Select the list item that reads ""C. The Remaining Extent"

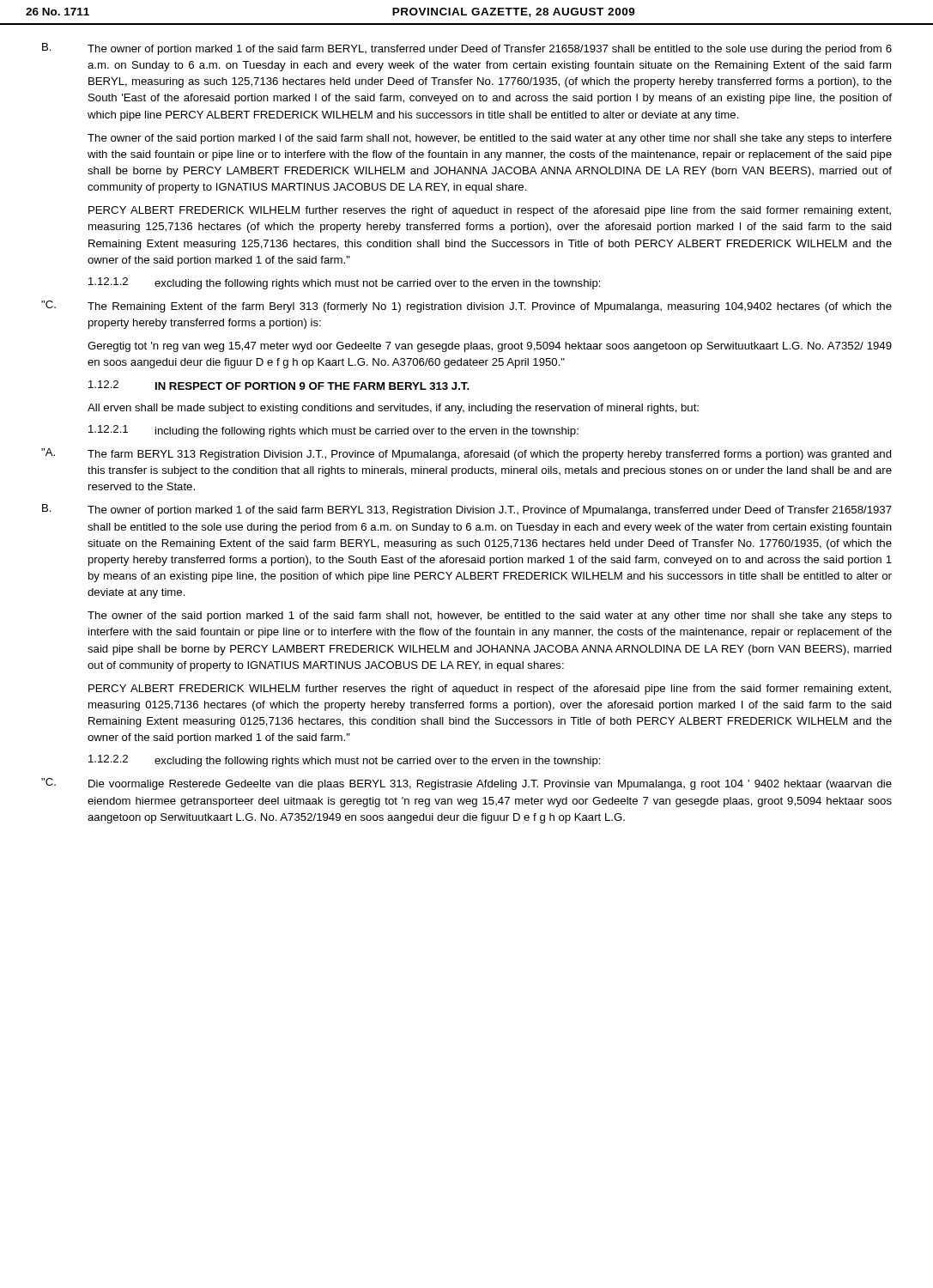coord(466,314)
